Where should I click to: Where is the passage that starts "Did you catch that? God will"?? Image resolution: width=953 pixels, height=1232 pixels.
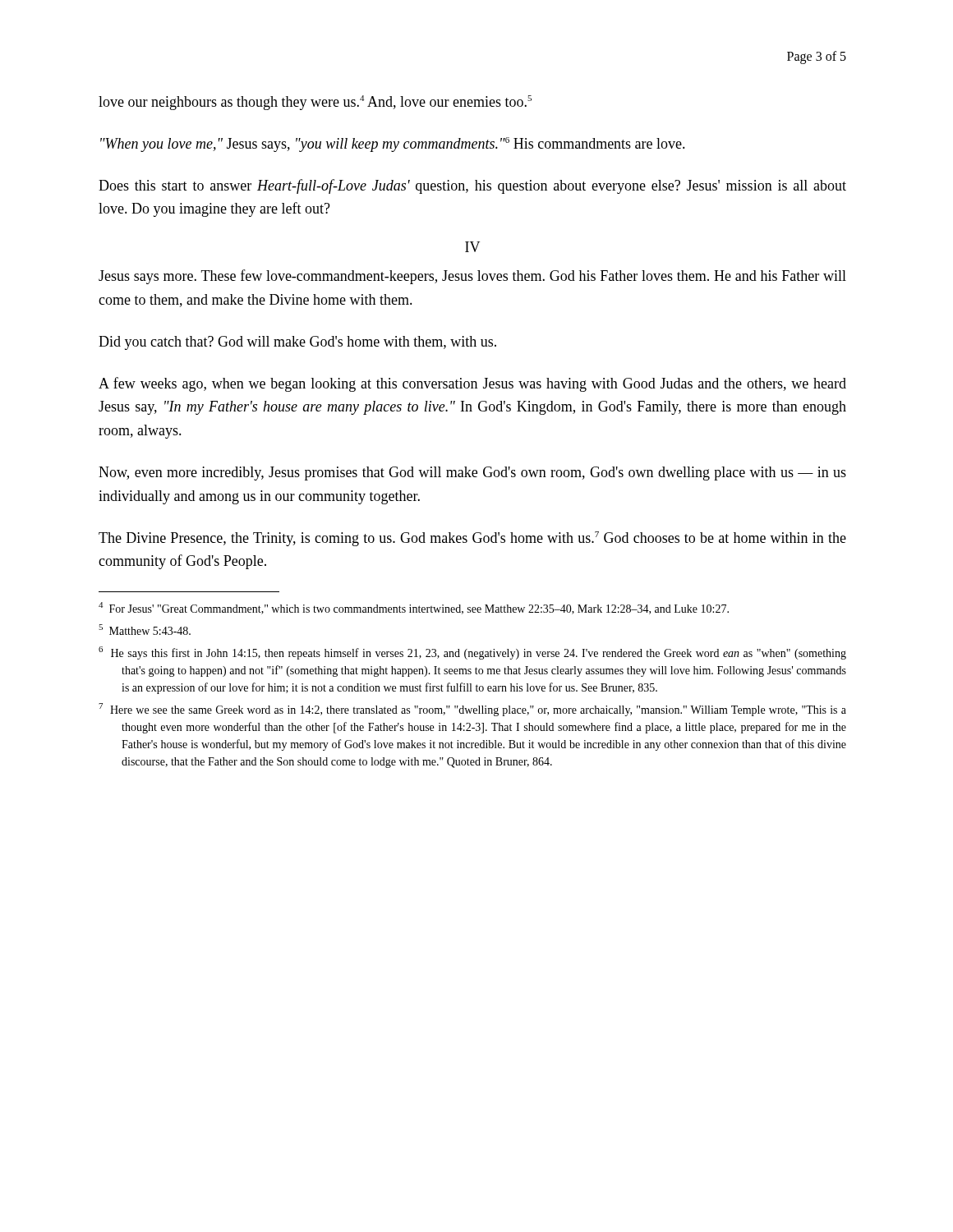298,342
